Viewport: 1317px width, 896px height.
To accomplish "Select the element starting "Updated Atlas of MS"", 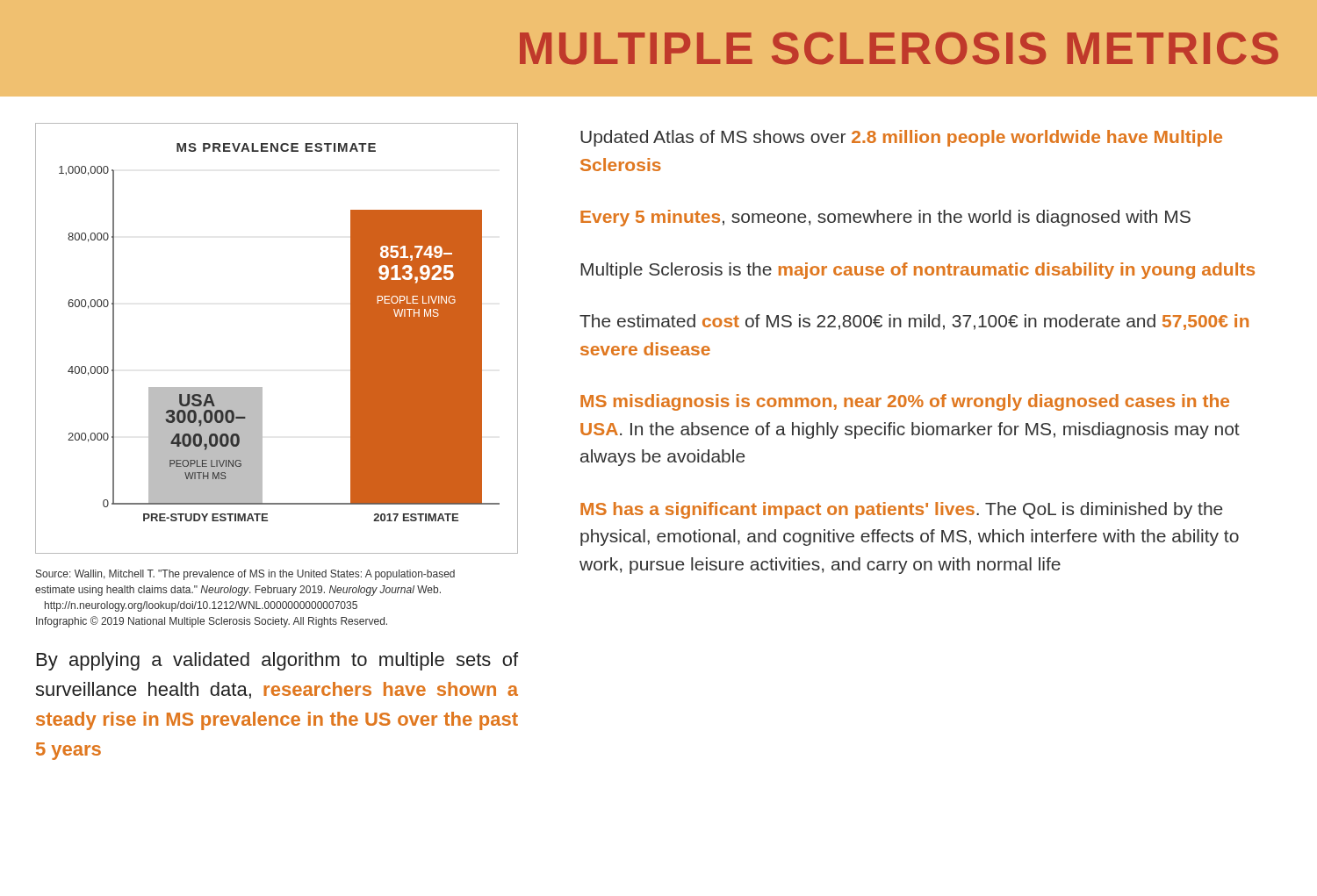I will [901, 150].
